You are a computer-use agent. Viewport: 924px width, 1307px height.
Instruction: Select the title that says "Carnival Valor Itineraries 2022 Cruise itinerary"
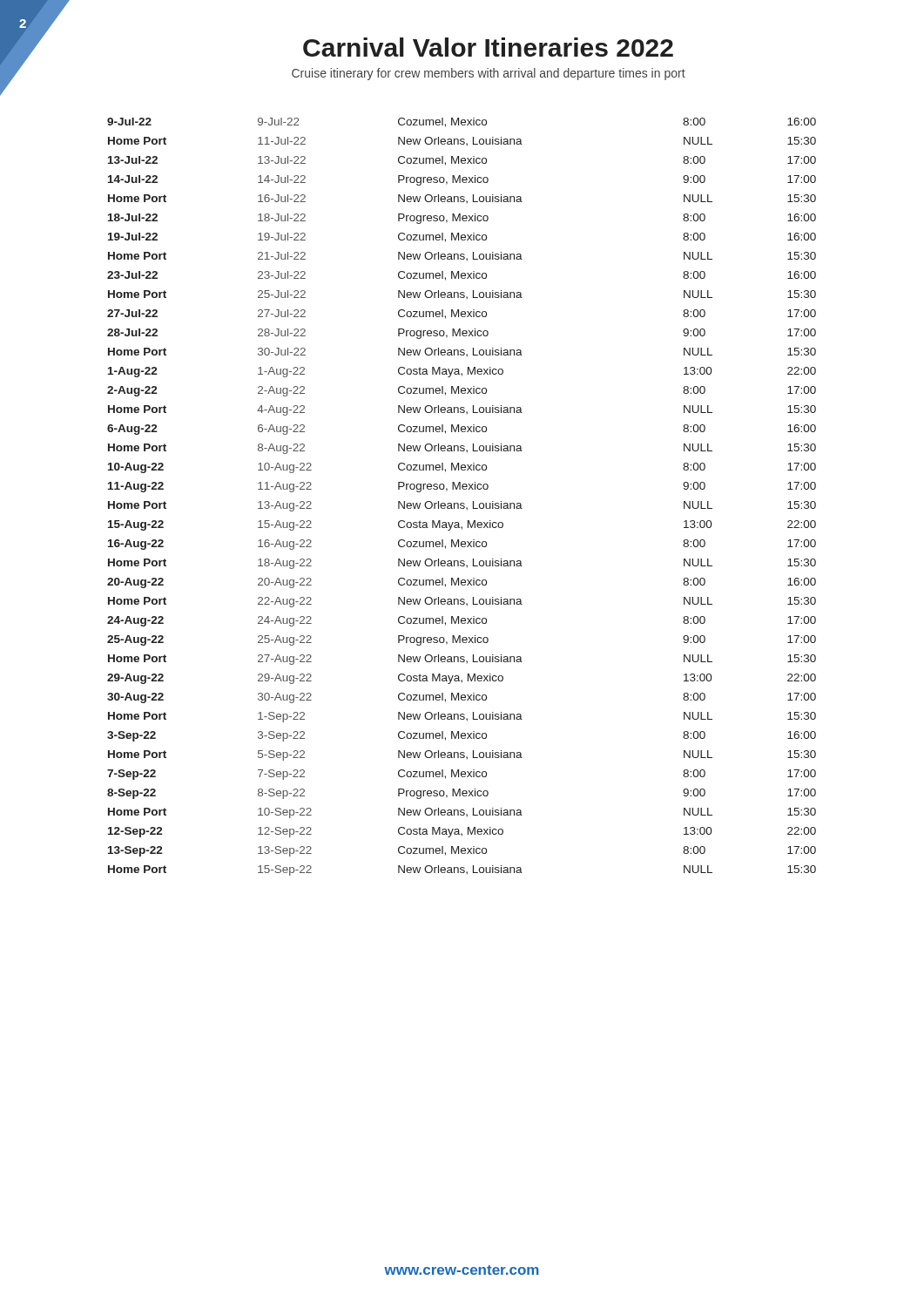click(x=488, y=57)
